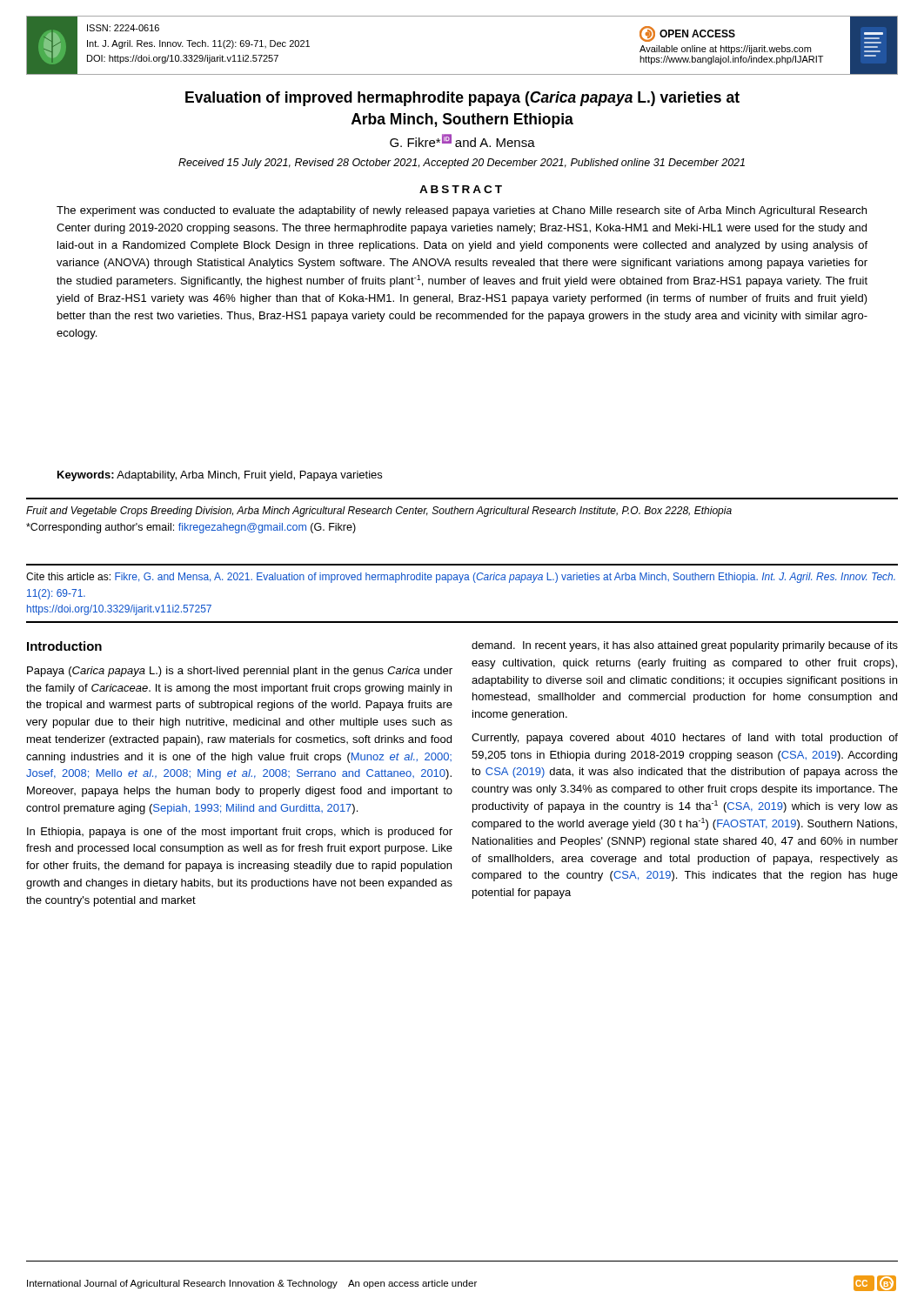Locate the region starting "In Ethiopia, papaya is one of"

click(239, 865)
